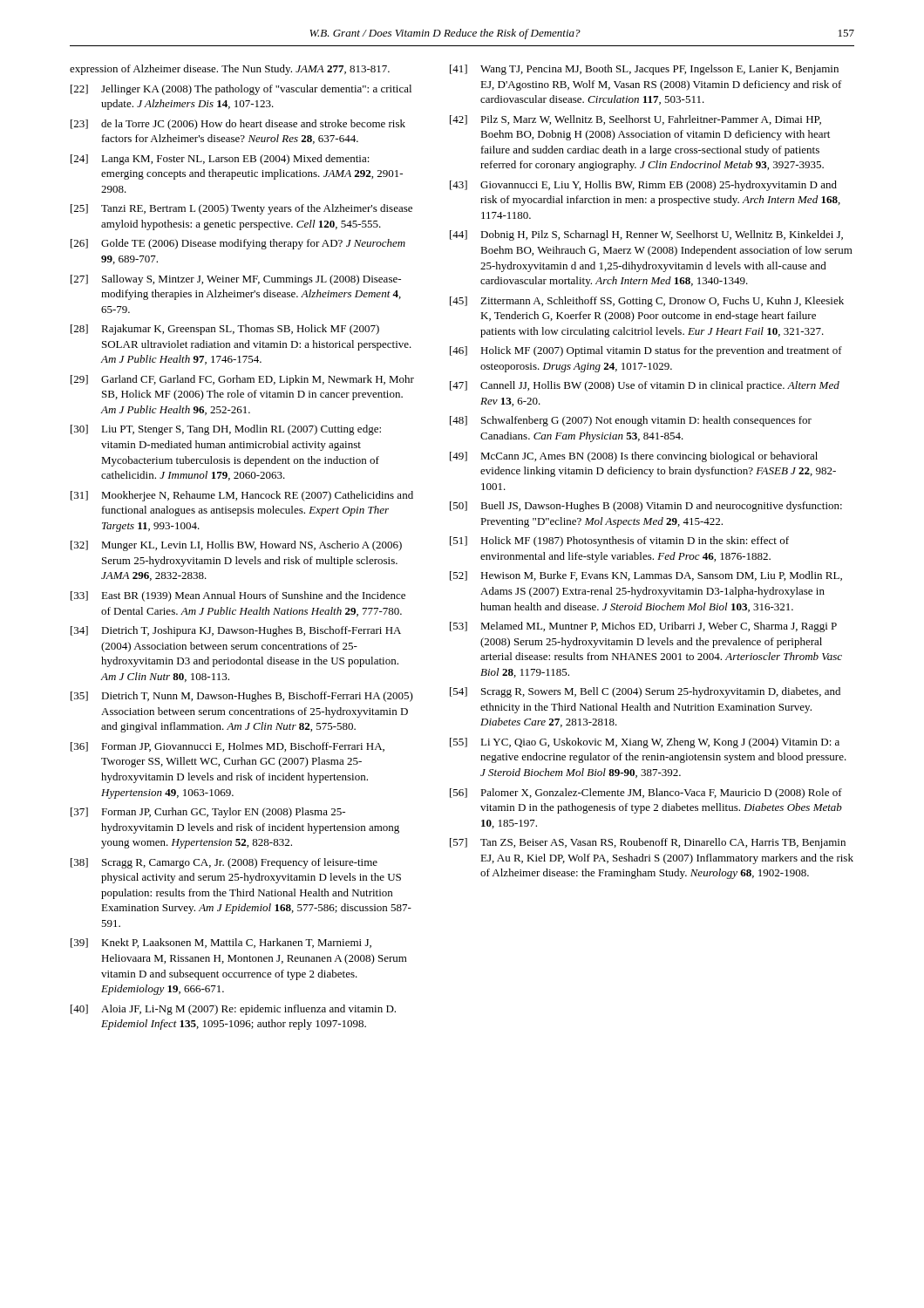The image size is (924, 1308).
Task: Click on the element starting "[43] Giovannucci E, Liu Y, Hollis BW,"
Action: [652, 200]
